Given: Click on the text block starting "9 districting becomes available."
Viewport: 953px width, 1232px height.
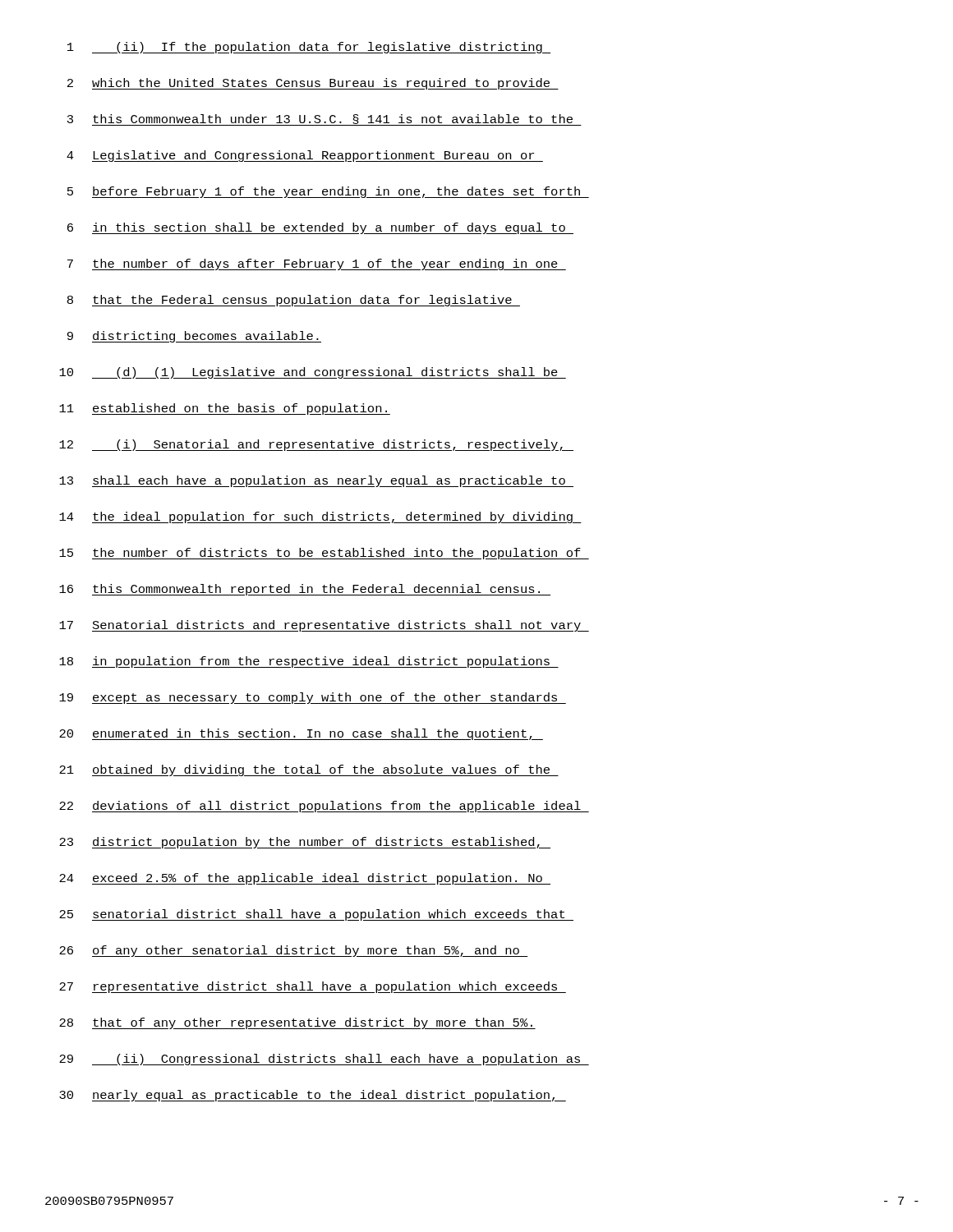Looking at the screenshot, I should click(x=183, y=337).
